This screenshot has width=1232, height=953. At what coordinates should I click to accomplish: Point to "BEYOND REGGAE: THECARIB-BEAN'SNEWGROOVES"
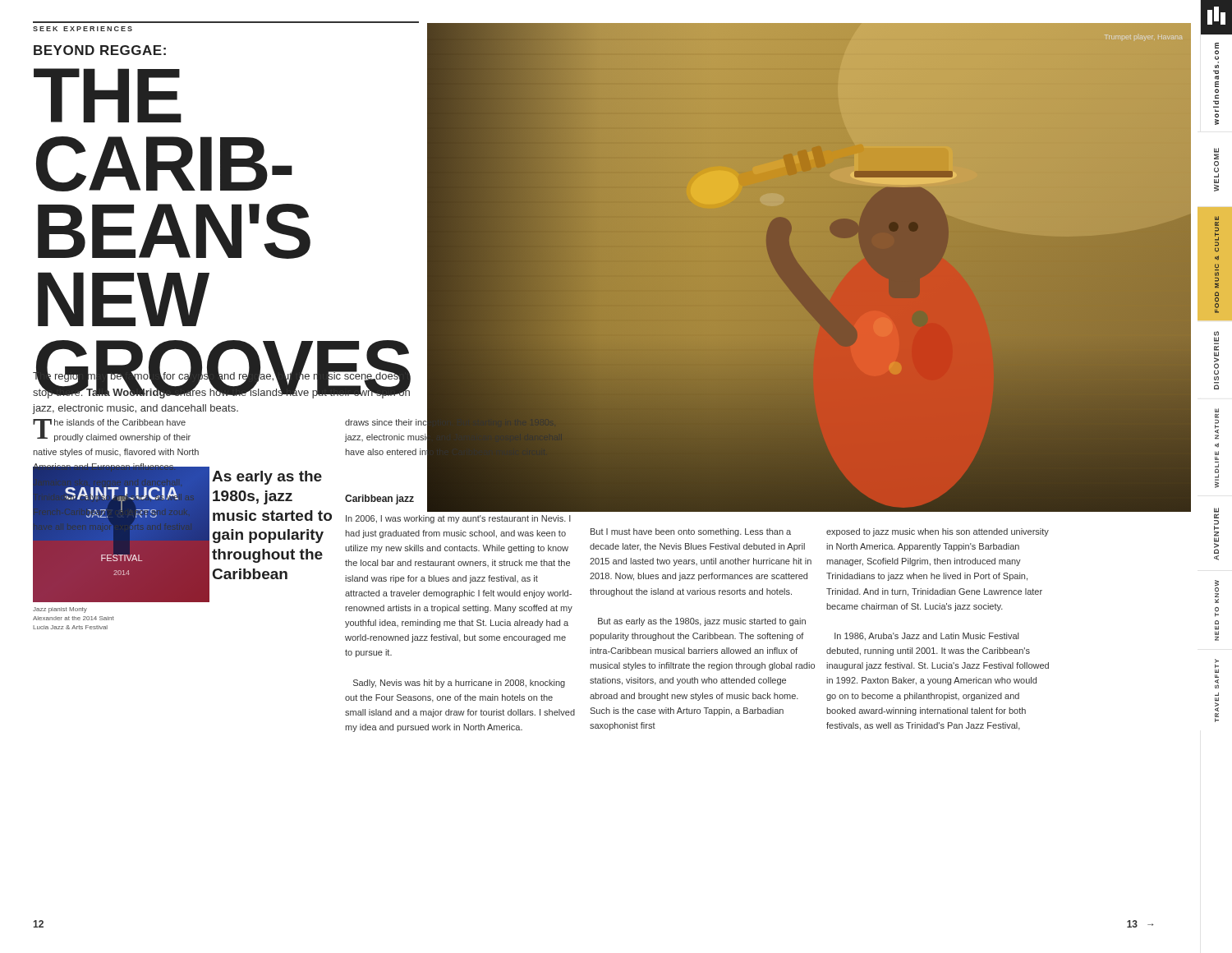(x=230, y=222)
